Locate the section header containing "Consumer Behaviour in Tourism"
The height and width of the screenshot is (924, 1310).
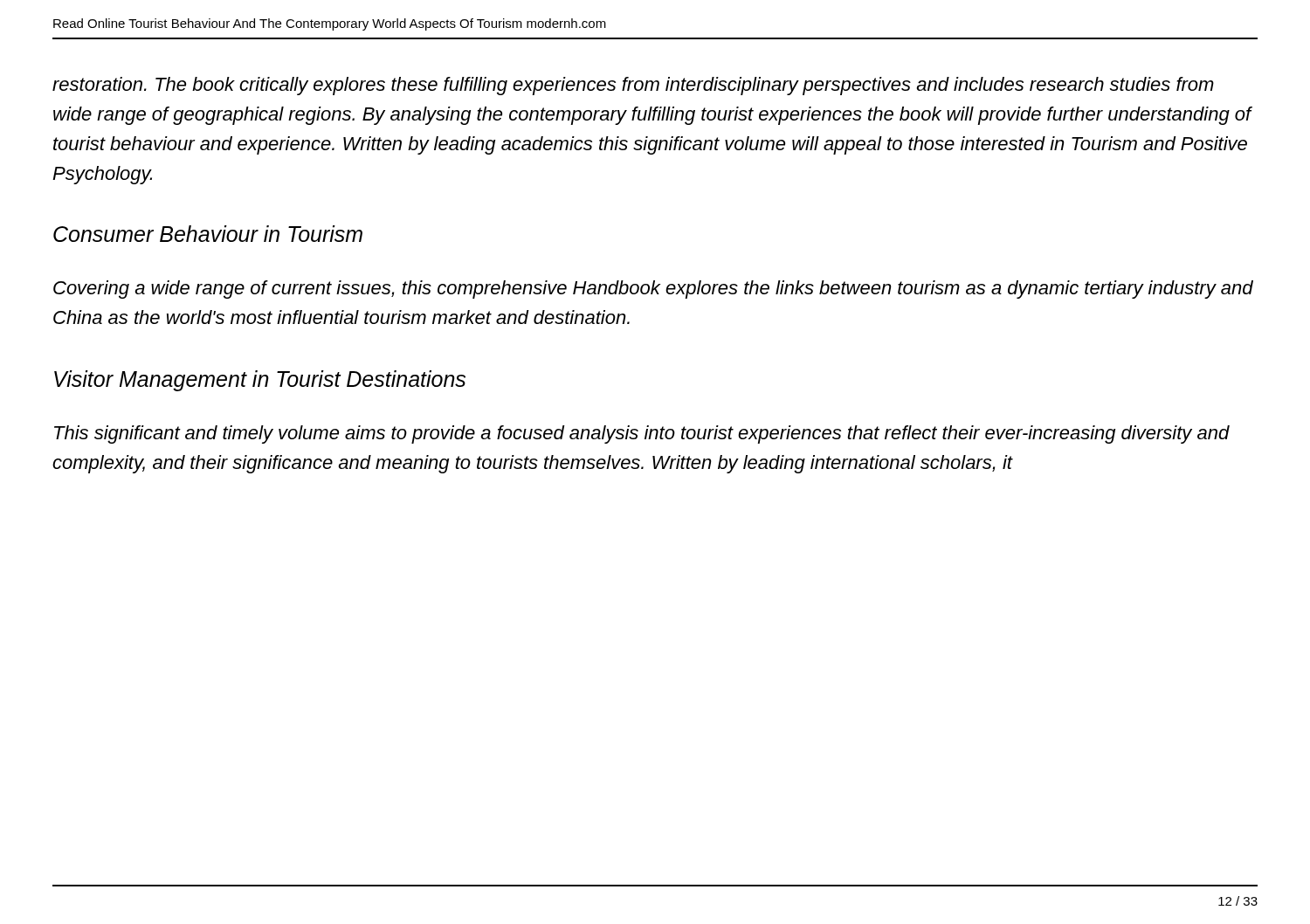[208, 234]
